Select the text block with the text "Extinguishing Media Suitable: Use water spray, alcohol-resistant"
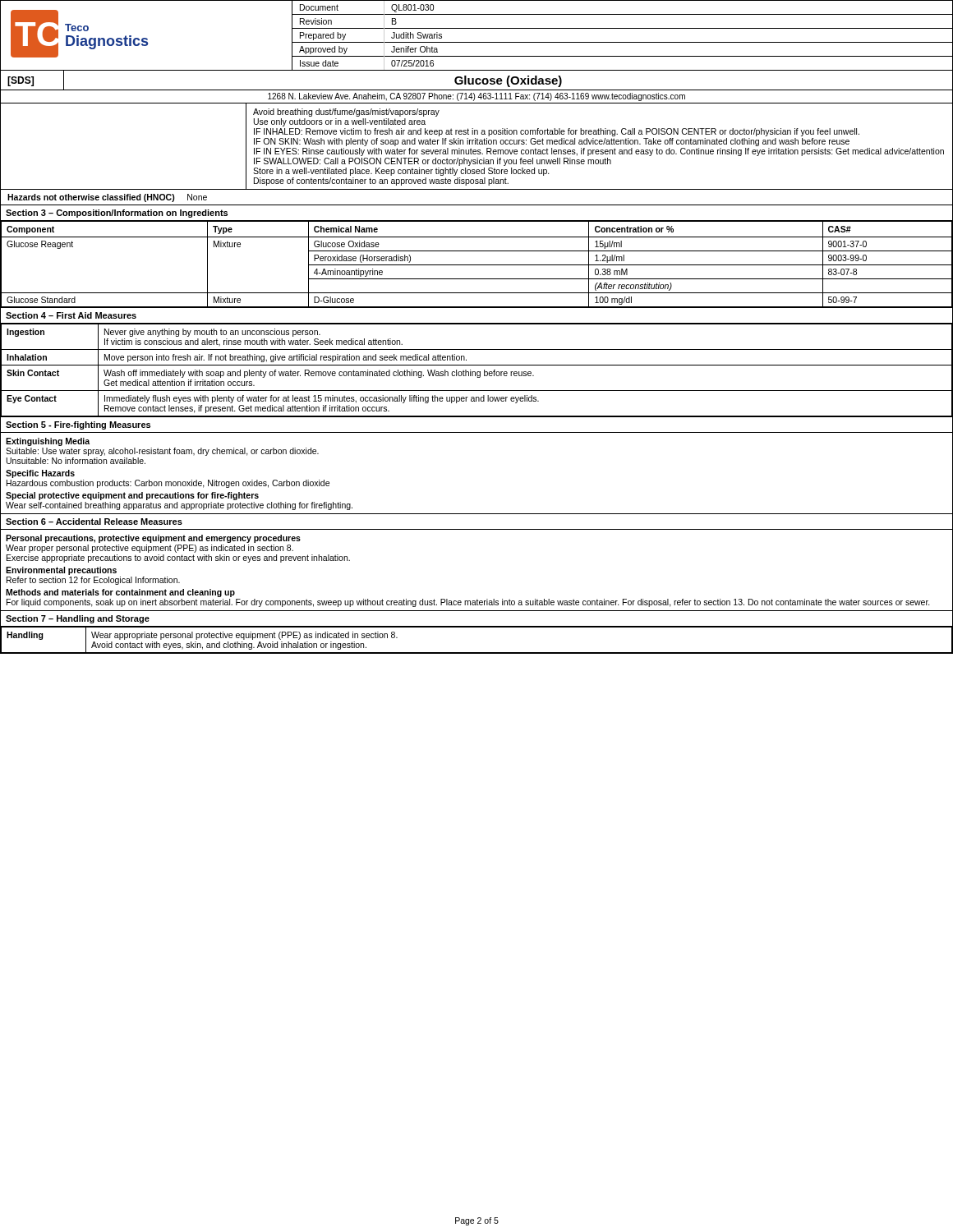This screenshot has width=953, height=1232. click(48, 442)
